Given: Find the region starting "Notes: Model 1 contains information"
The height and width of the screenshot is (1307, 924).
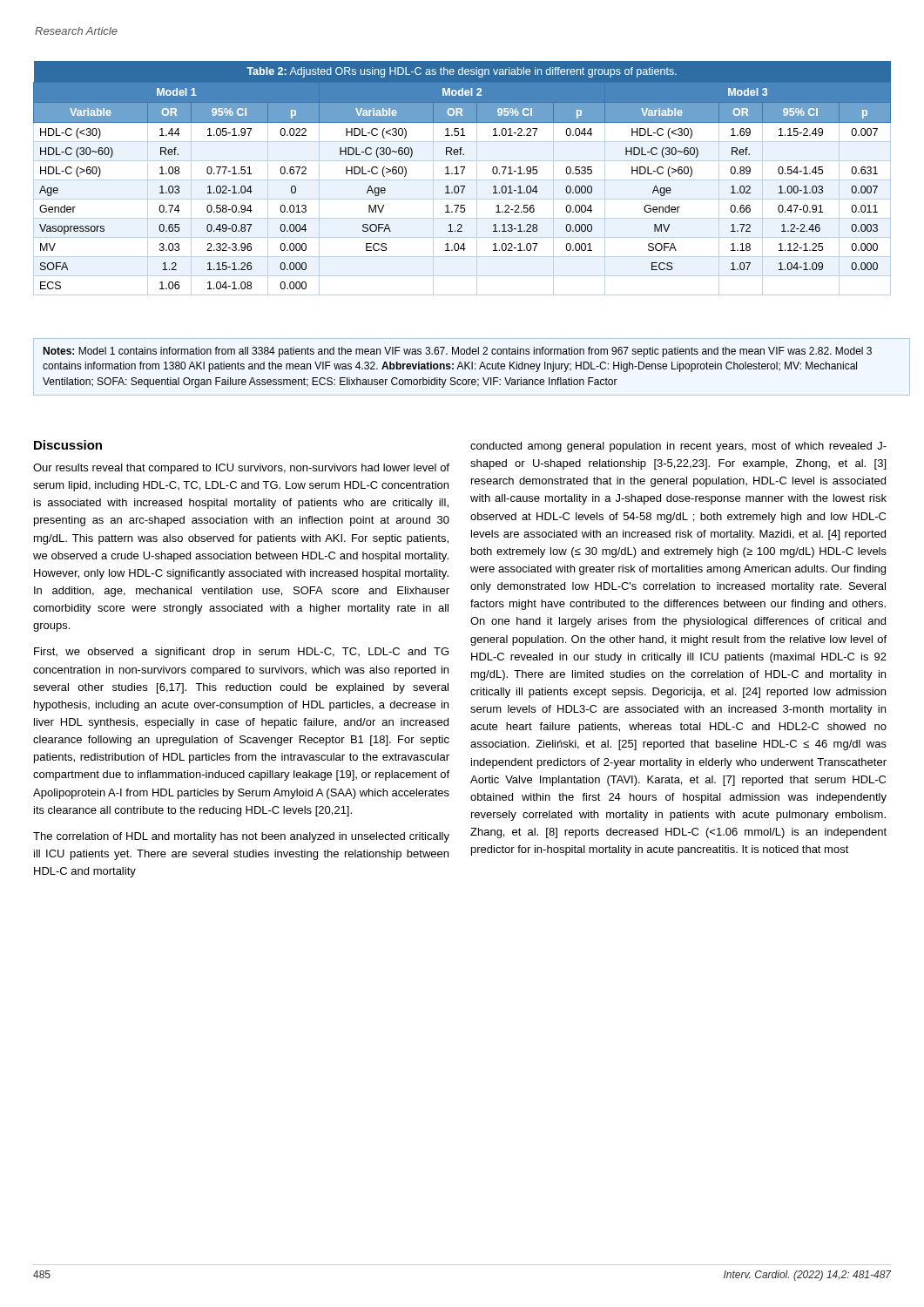Looking at the screenshot, I should click(457, 366).
